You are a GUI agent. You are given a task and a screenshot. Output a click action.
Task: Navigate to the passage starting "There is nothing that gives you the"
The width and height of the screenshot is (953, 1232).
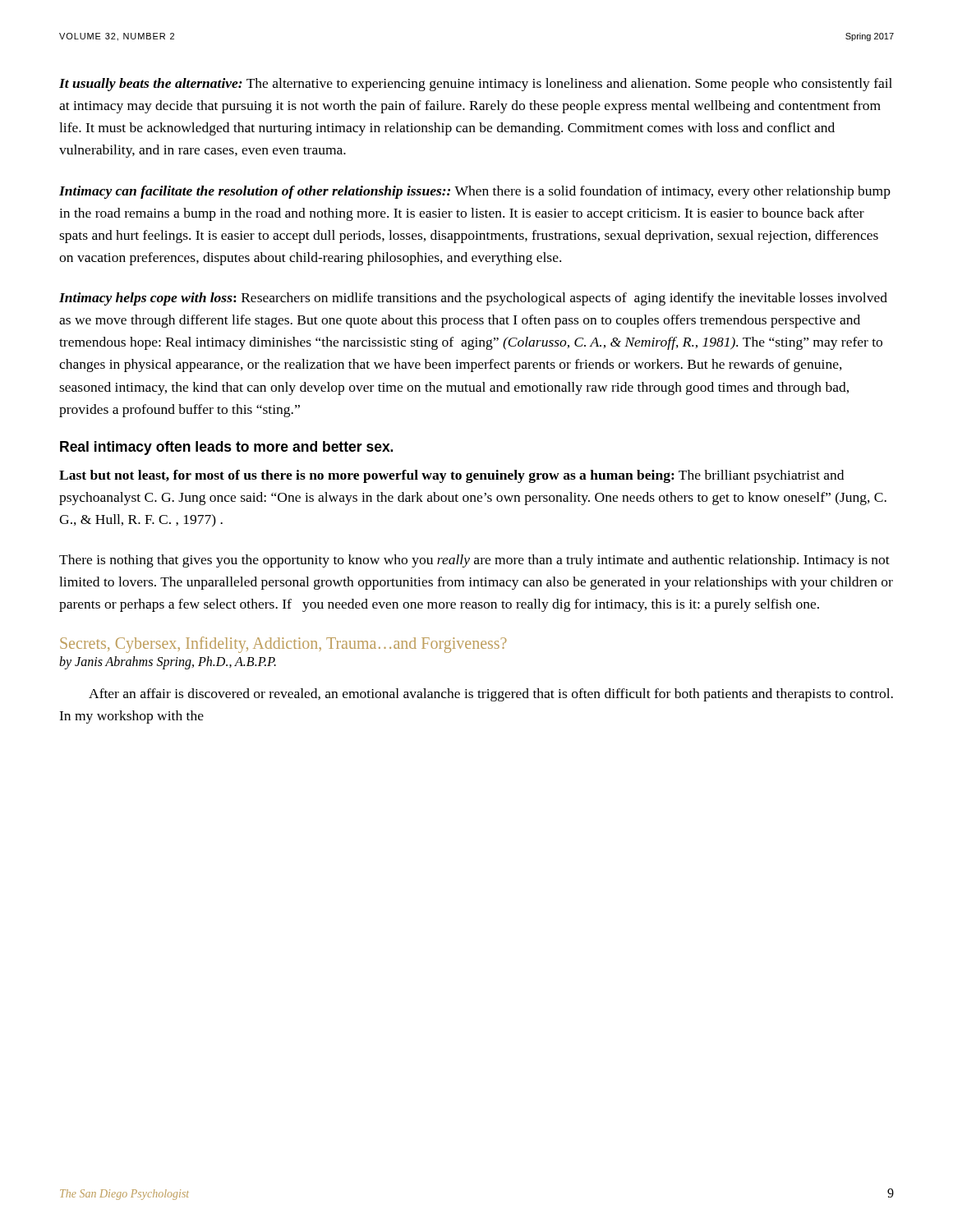476,582
